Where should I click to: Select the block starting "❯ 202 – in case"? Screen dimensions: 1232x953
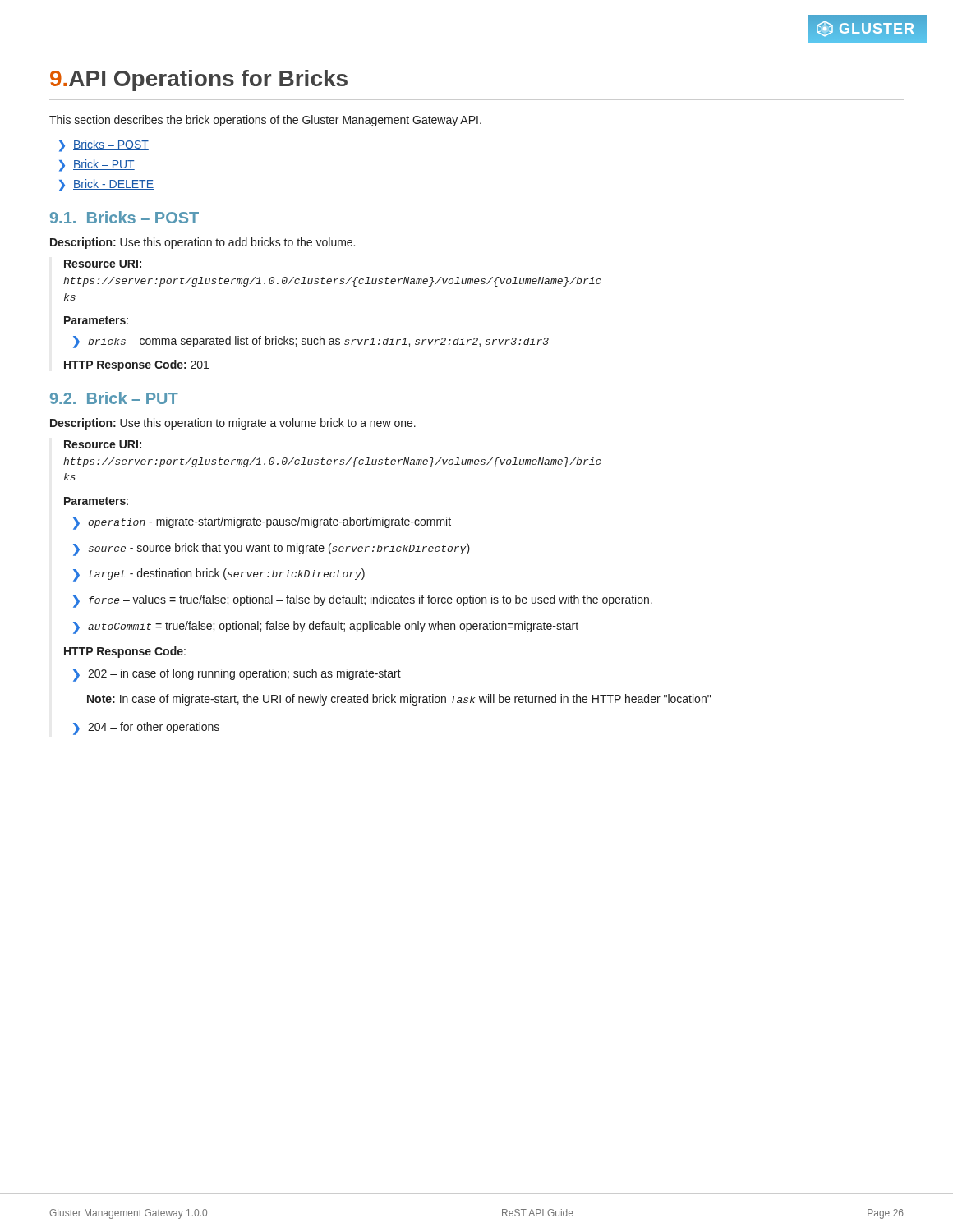[236, 674]
